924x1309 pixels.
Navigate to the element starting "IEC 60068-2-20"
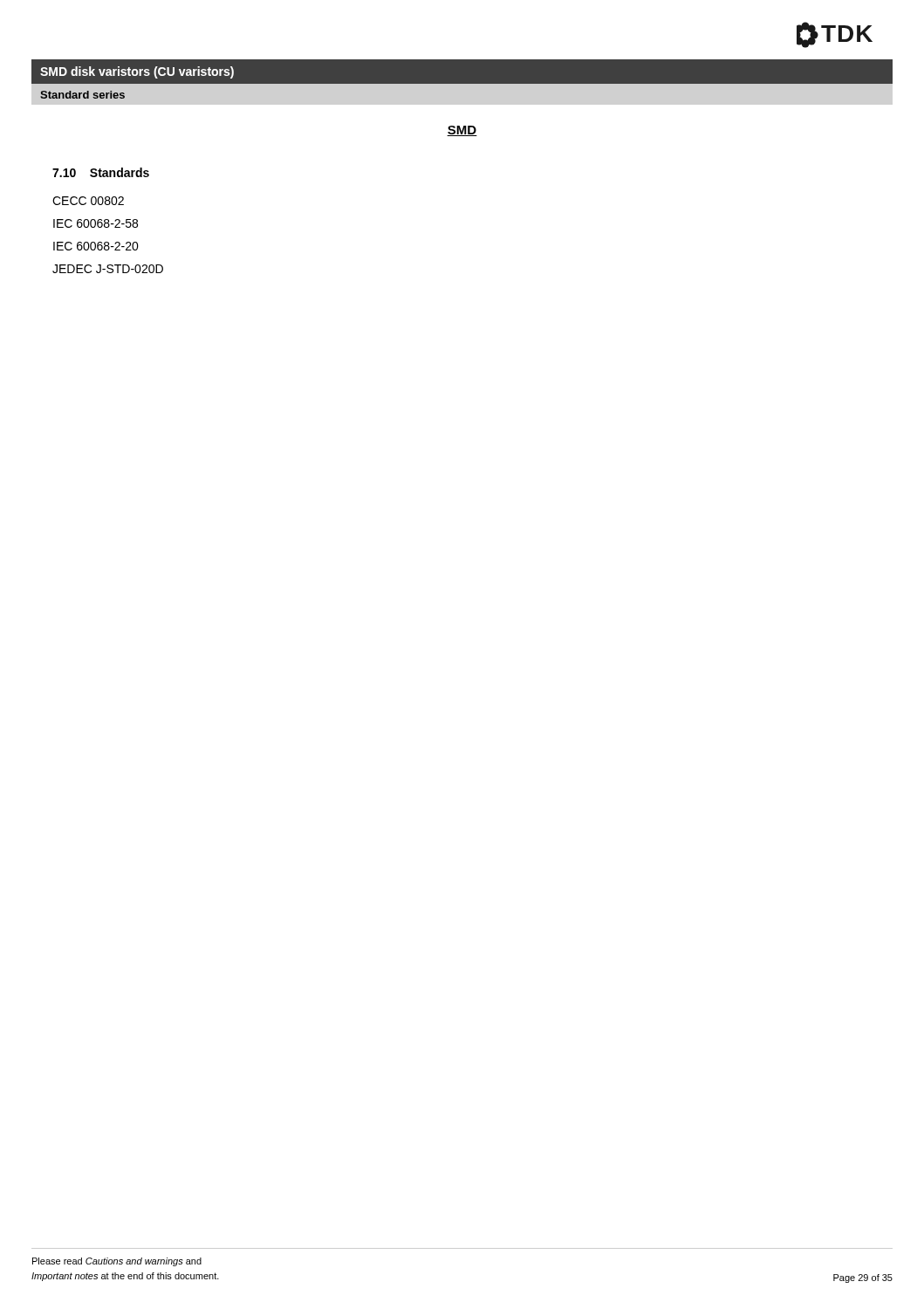click(x=95, y=246)
